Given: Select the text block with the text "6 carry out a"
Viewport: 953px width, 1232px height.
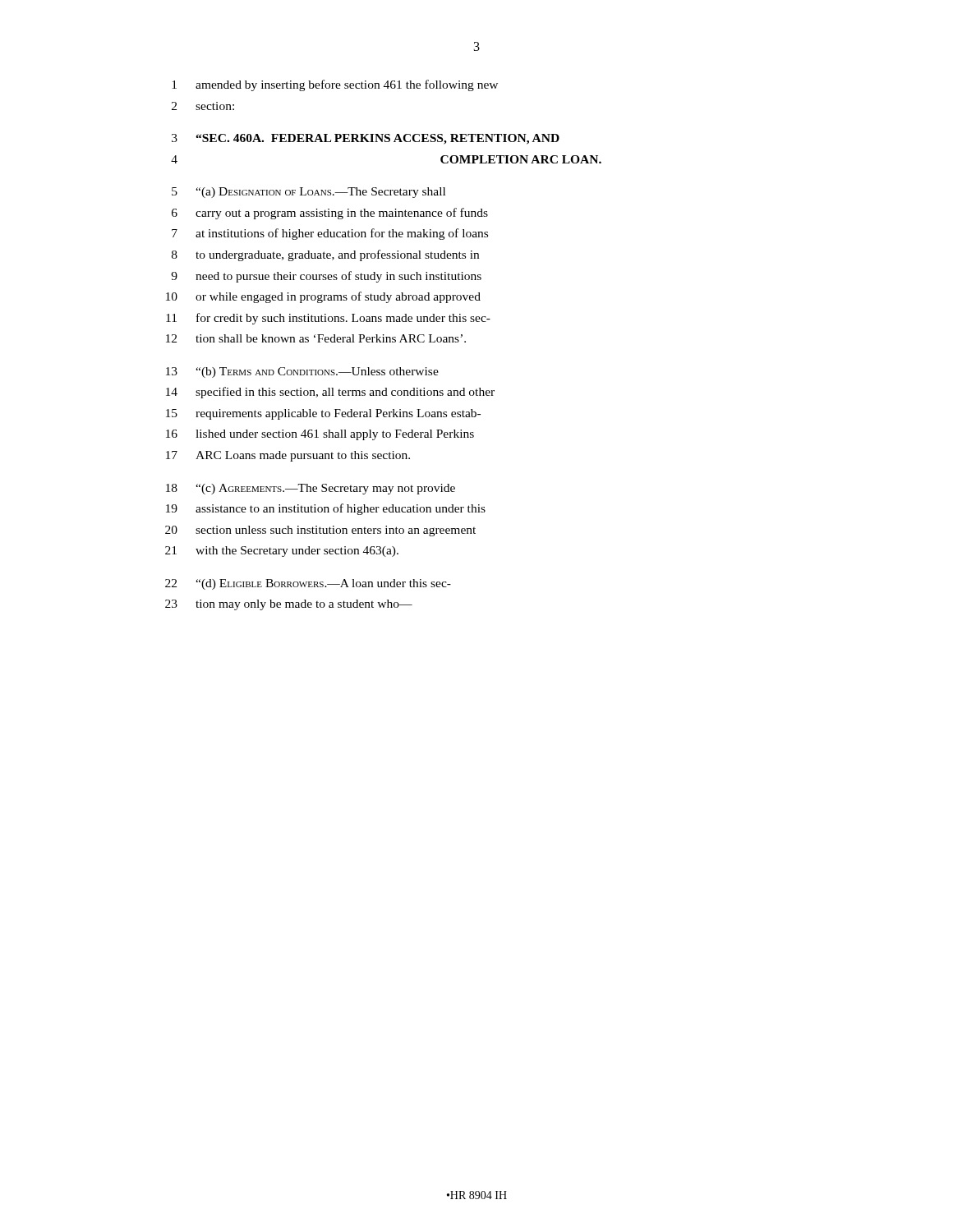Looking at the screenshot, I should coord(496,212).
